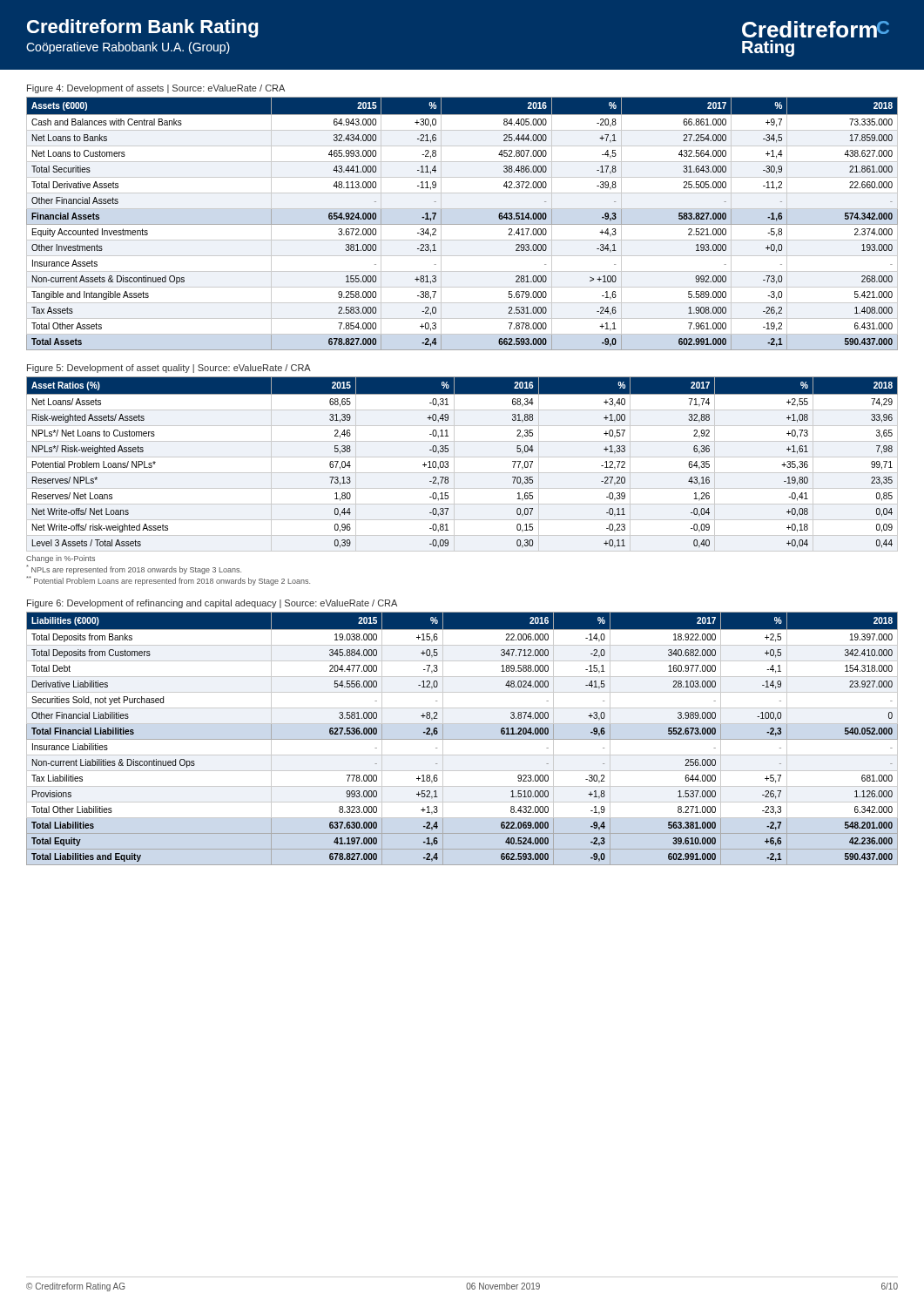Click on the caption with the text "Figure 4: Development of assets |"

[156, 88]
